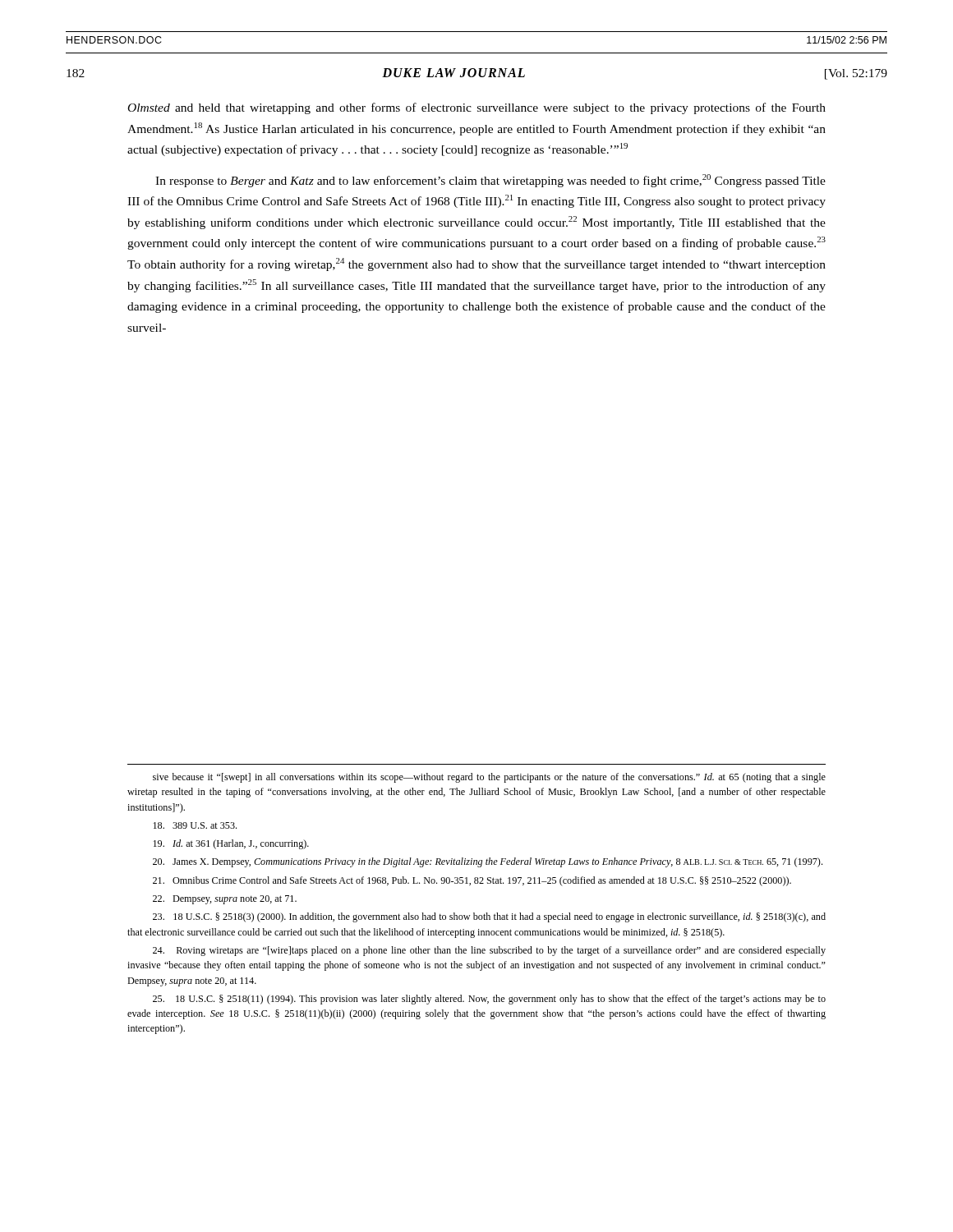This screenshot has height=1232, width=953.
Task: Locate the block of text that opens with "sive because it"
Action: click(476, 792)
